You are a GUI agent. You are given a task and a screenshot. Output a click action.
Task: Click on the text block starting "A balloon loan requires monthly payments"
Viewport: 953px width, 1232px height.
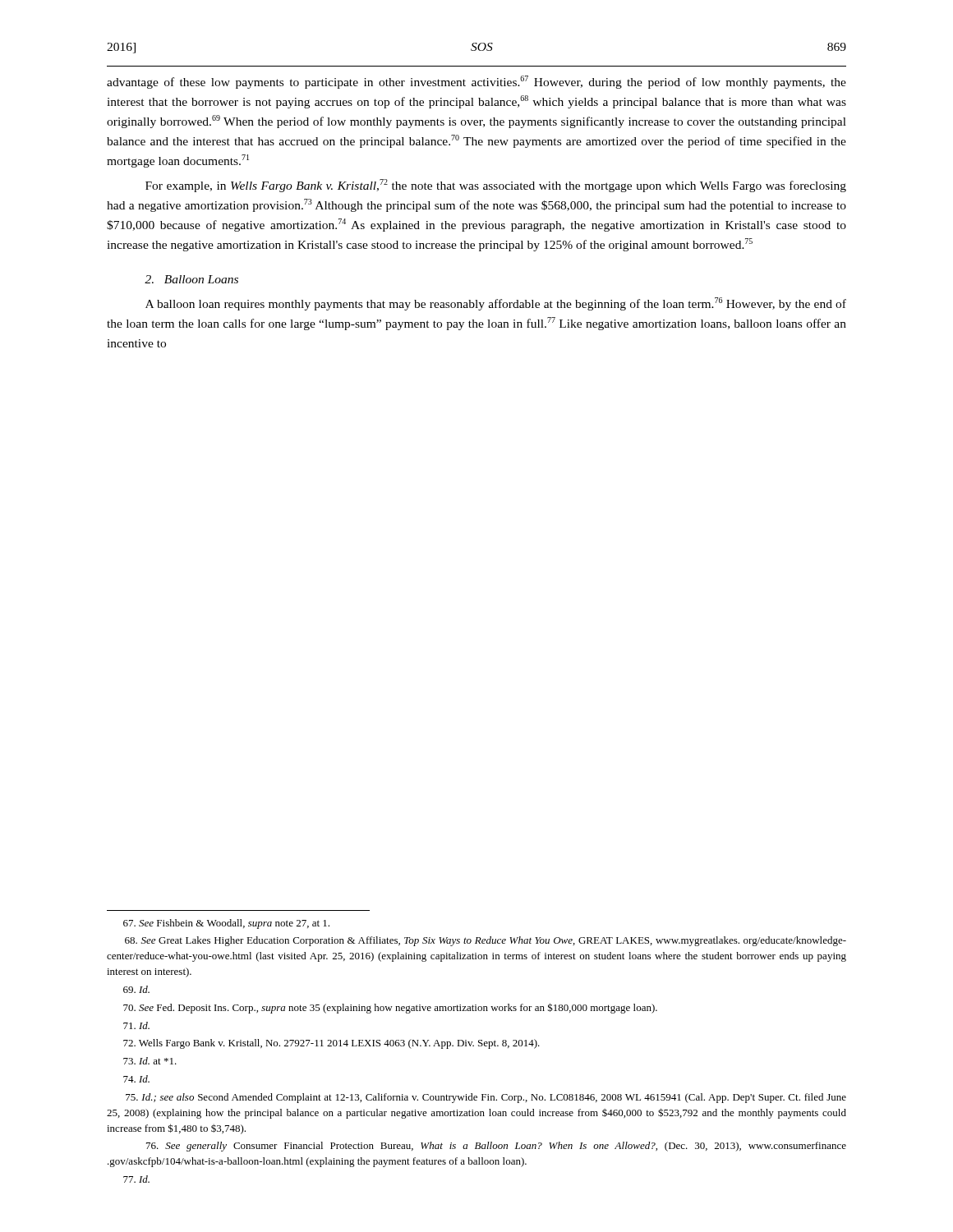point(476,324)
